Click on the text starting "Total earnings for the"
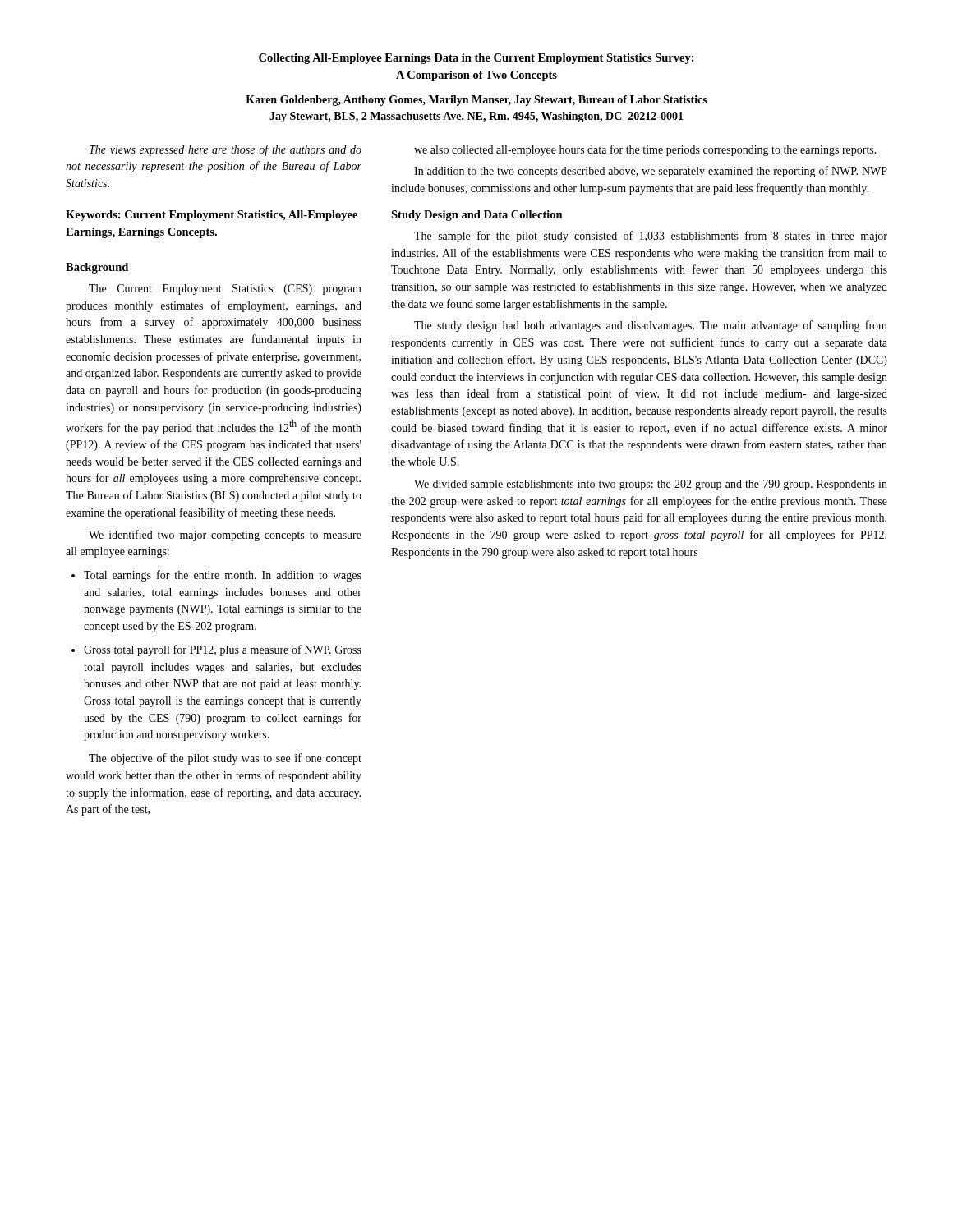The height and width of the screenshot is (1232, 953). (223, 602)
